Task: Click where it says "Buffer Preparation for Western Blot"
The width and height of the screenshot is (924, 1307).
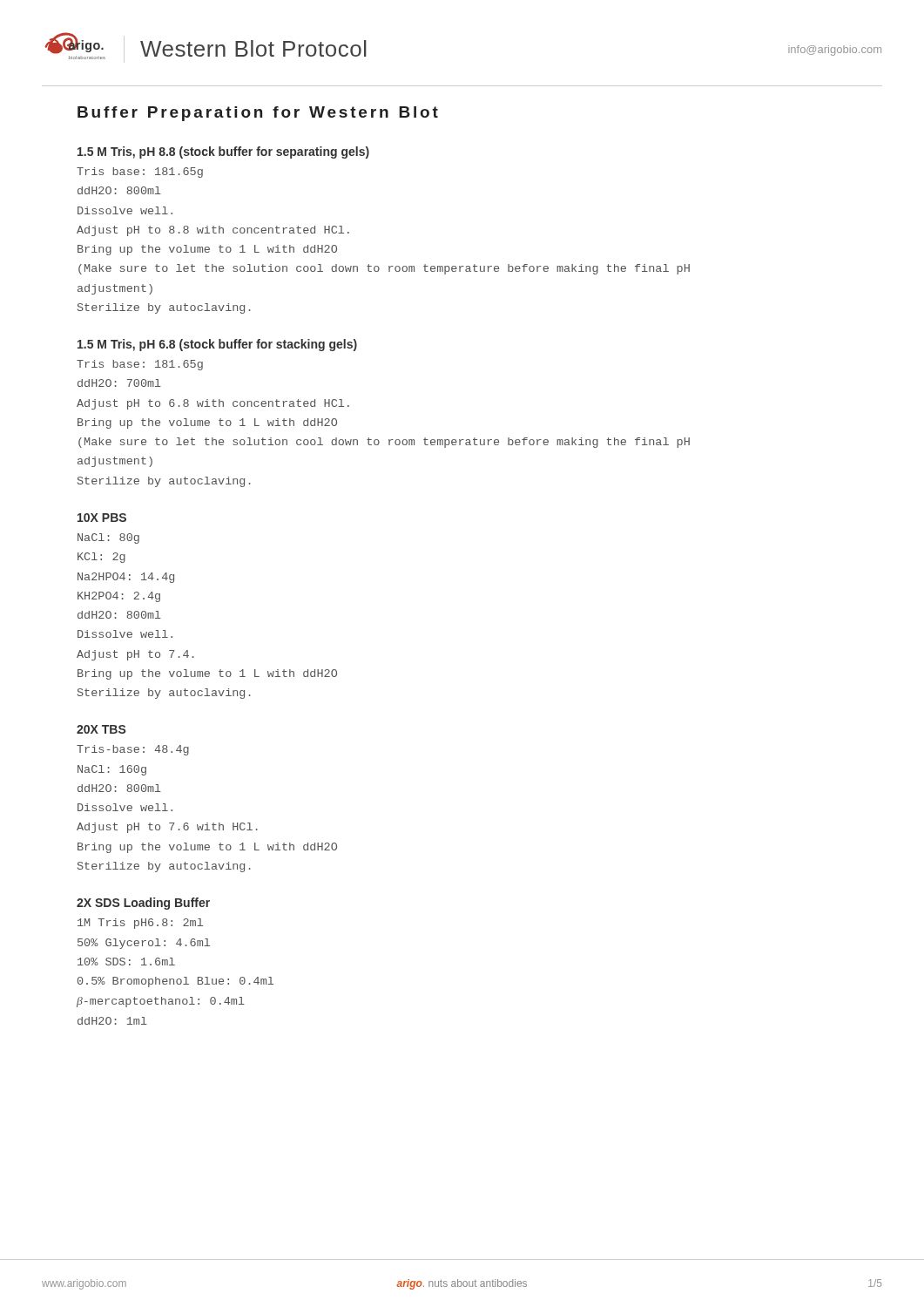Action: tap(258, 112)
